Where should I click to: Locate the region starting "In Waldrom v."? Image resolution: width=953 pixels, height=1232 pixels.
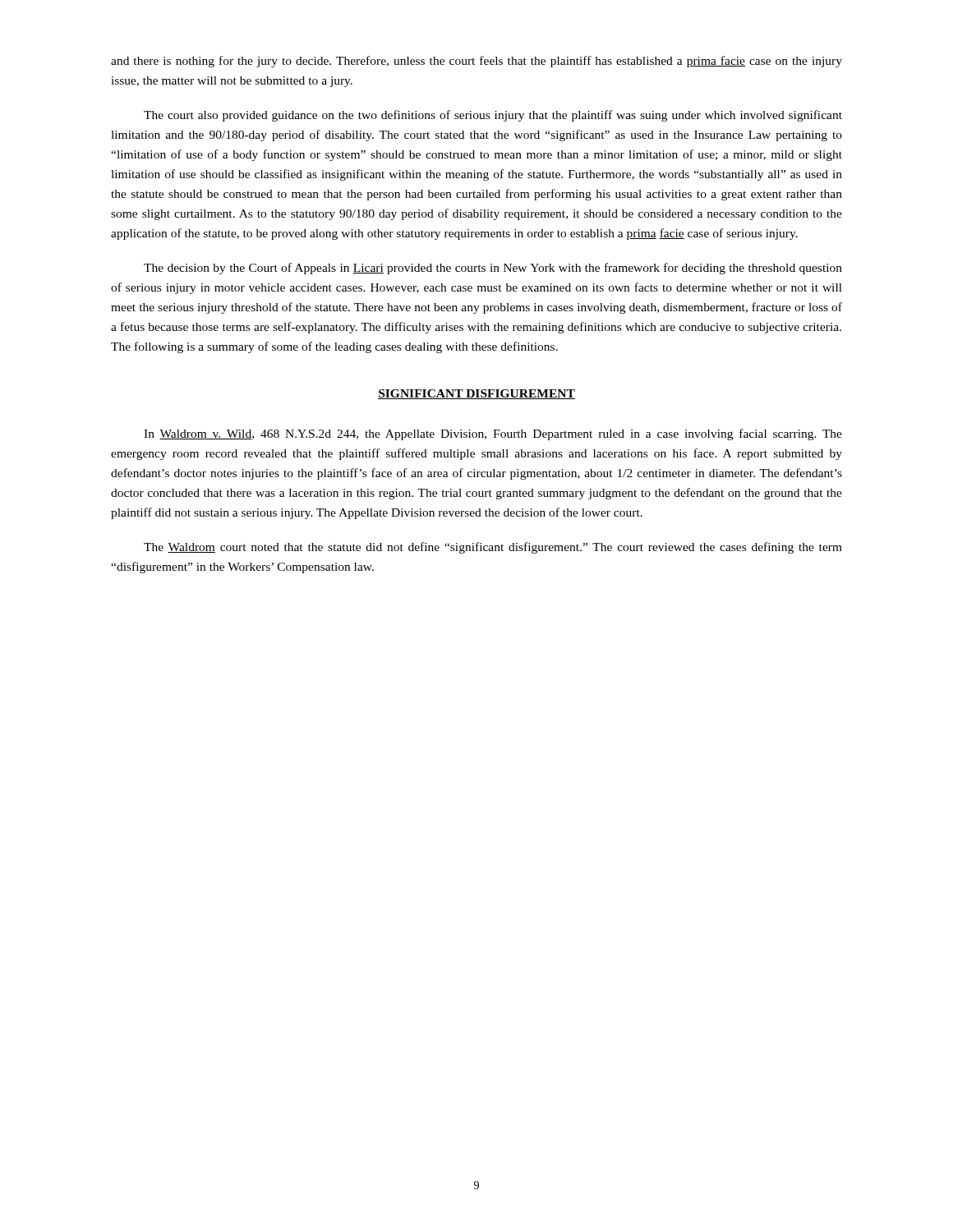coord(476,473)
